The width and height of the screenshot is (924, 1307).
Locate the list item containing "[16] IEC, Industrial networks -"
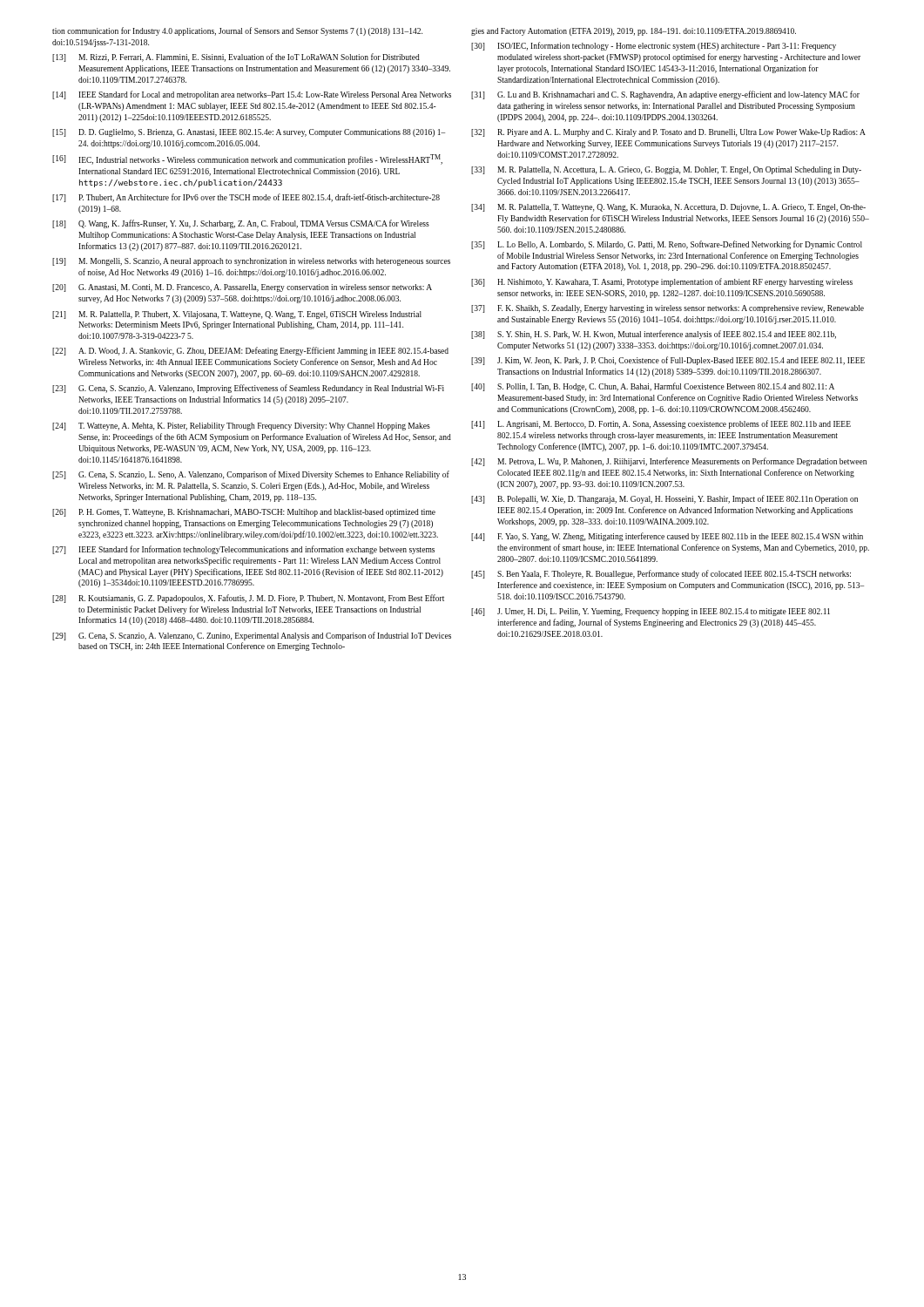[x=252, y=171]
